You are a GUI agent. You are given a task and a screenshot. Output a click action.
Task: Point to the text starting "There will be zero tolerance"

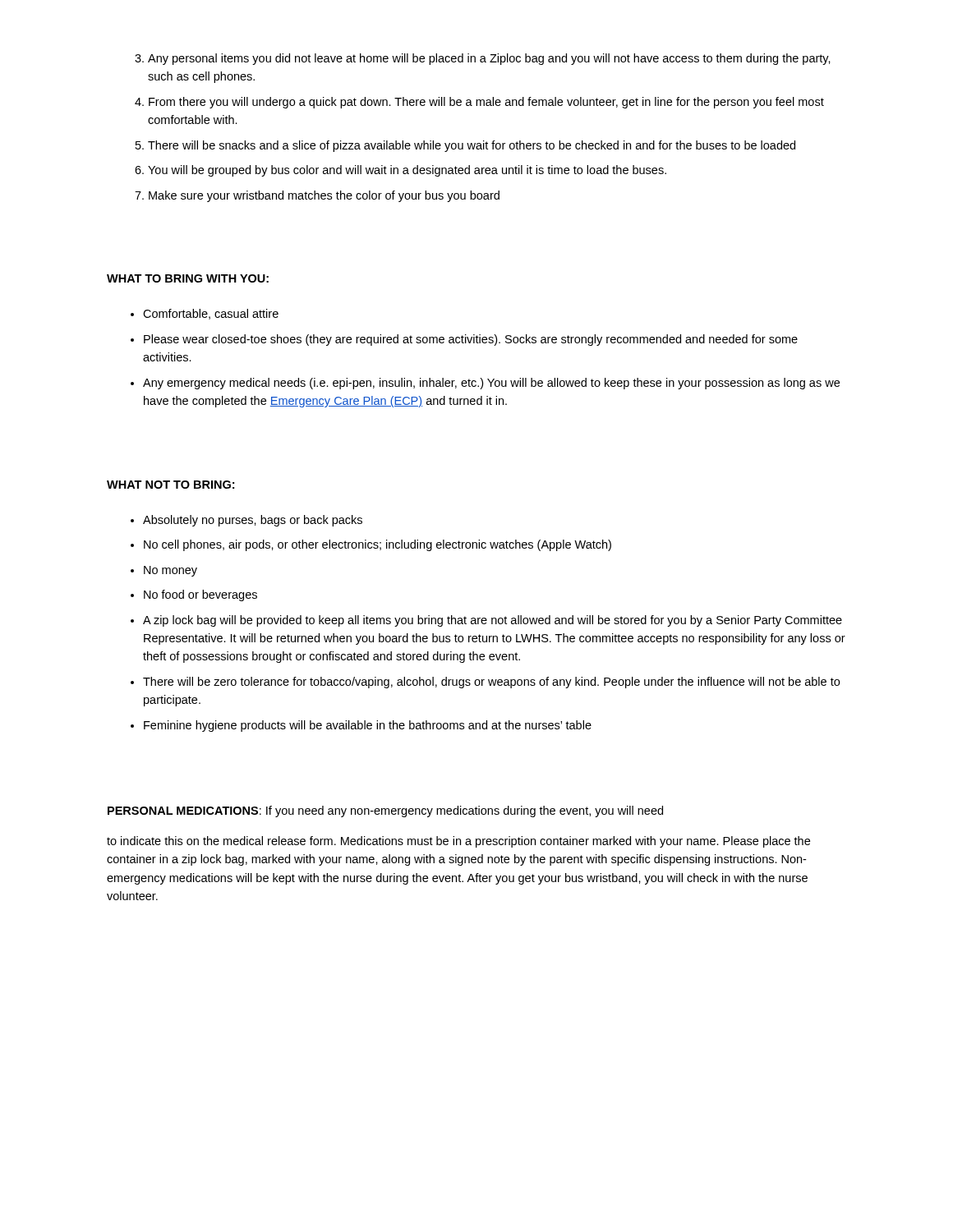492,691
